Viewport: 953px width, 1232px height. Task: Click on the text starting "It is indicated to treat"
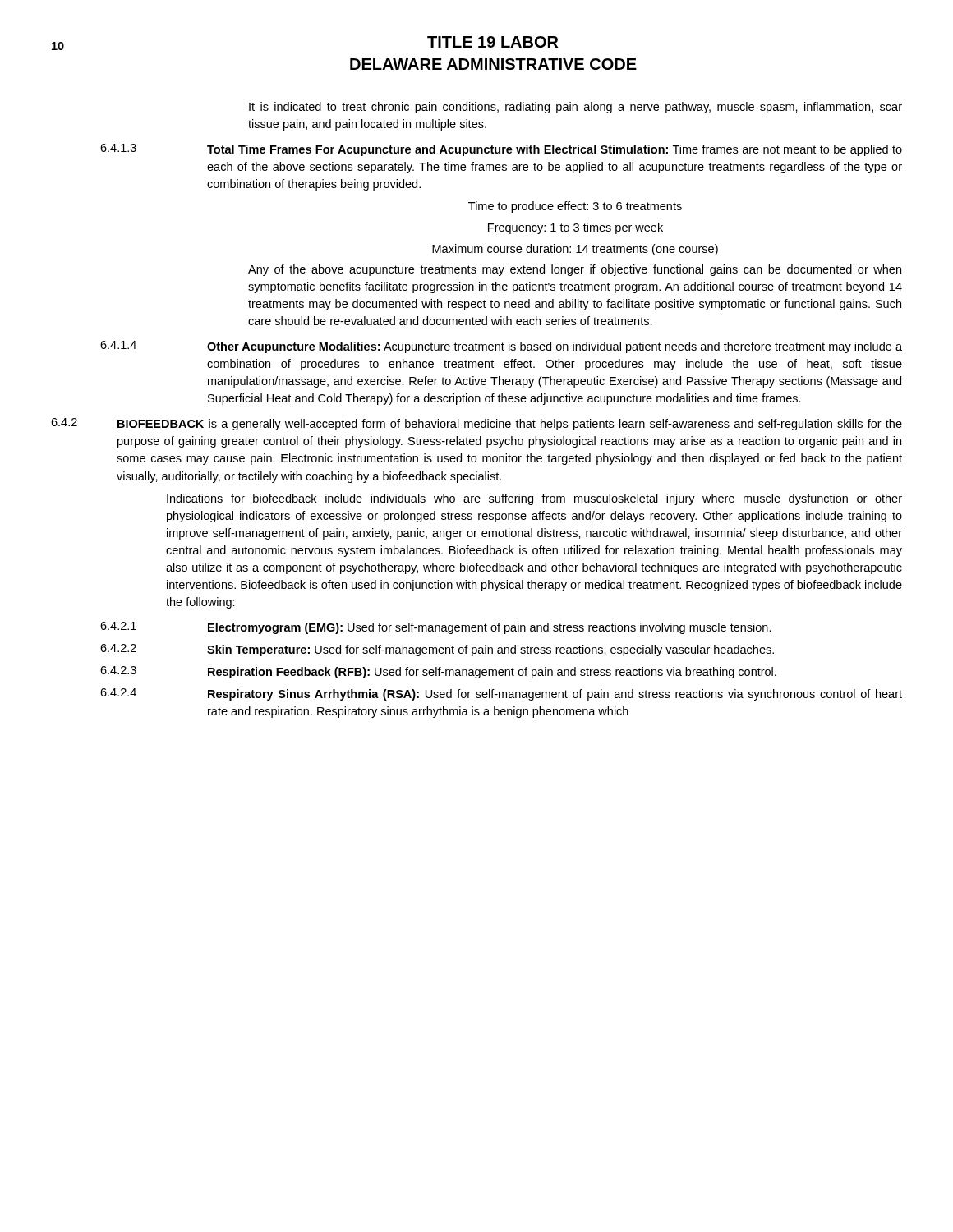coord(575,115)
